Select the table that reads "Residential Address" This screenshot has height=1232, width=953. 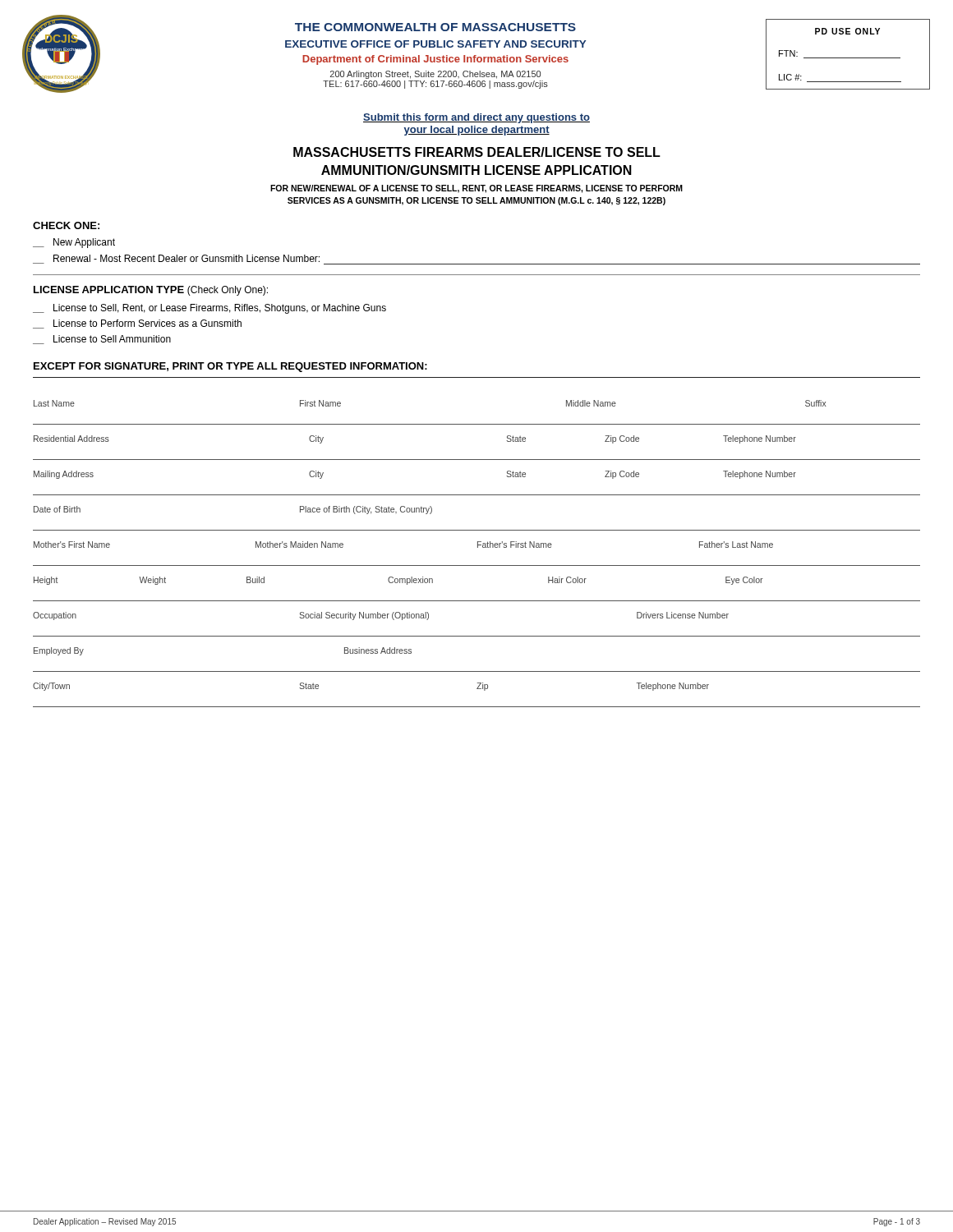(x=476, y=442)
